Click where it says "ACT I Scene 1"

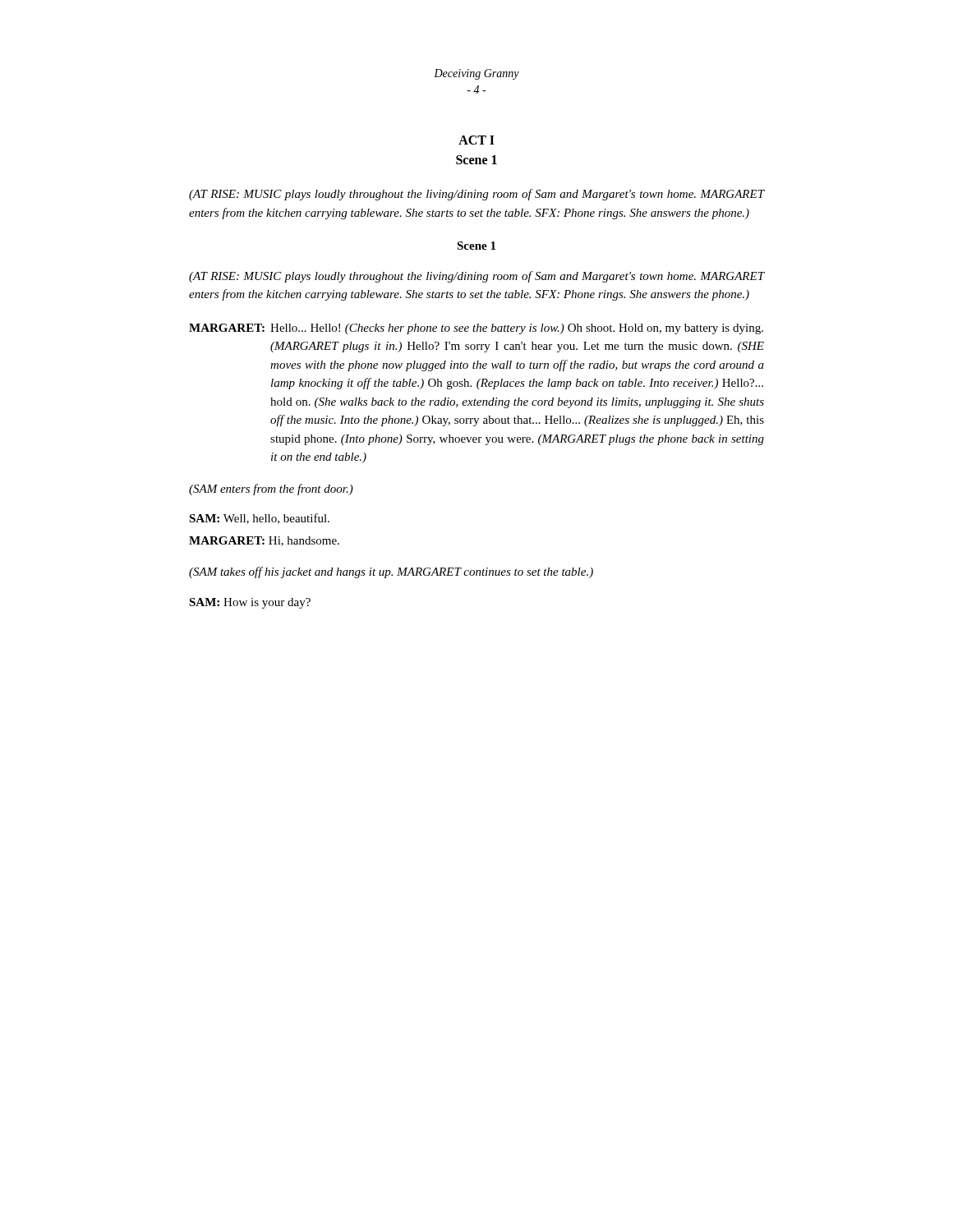476,150
